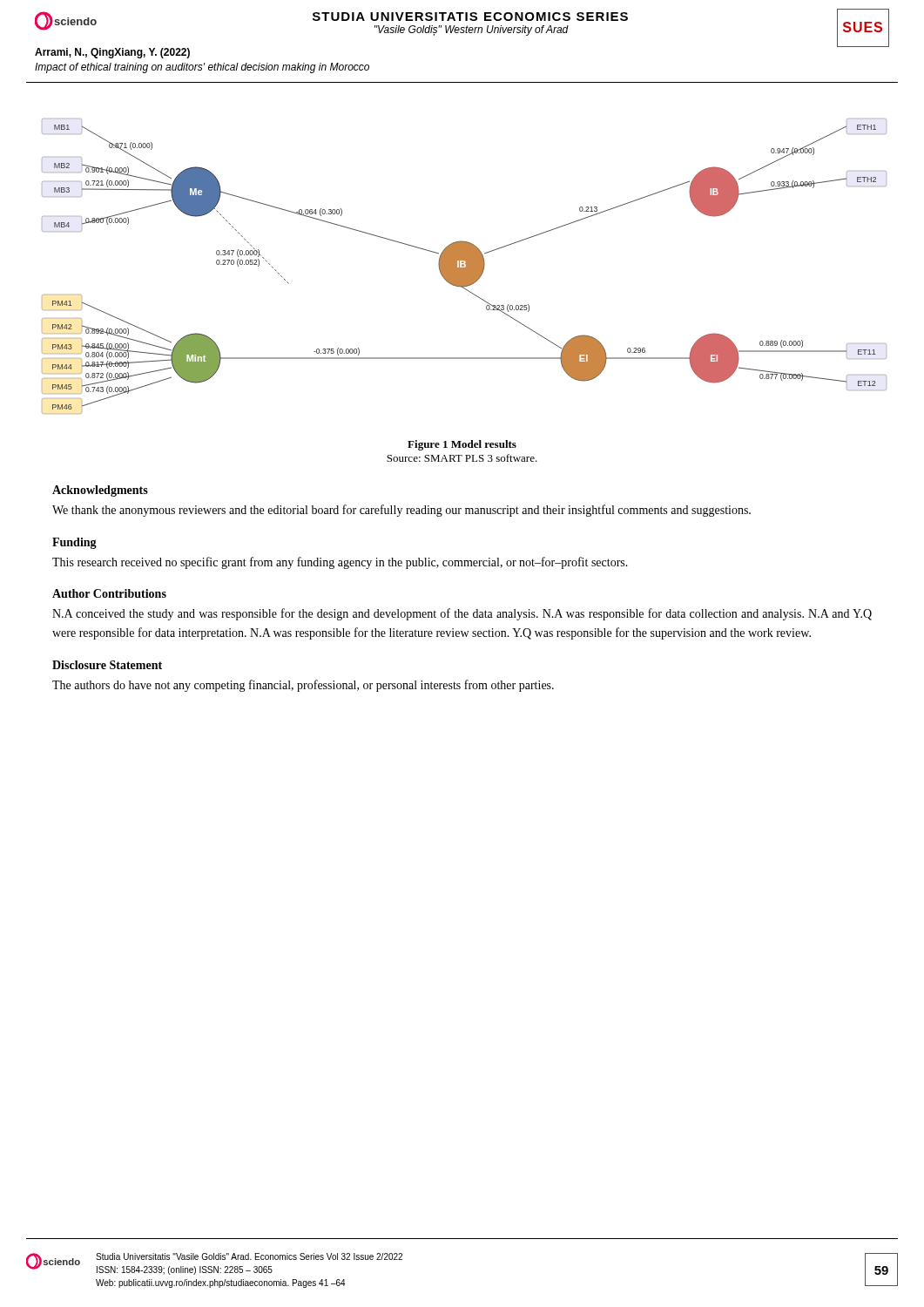Find the engineering diagram
The height and width of the screenshot is (1307, 924).
462,264
